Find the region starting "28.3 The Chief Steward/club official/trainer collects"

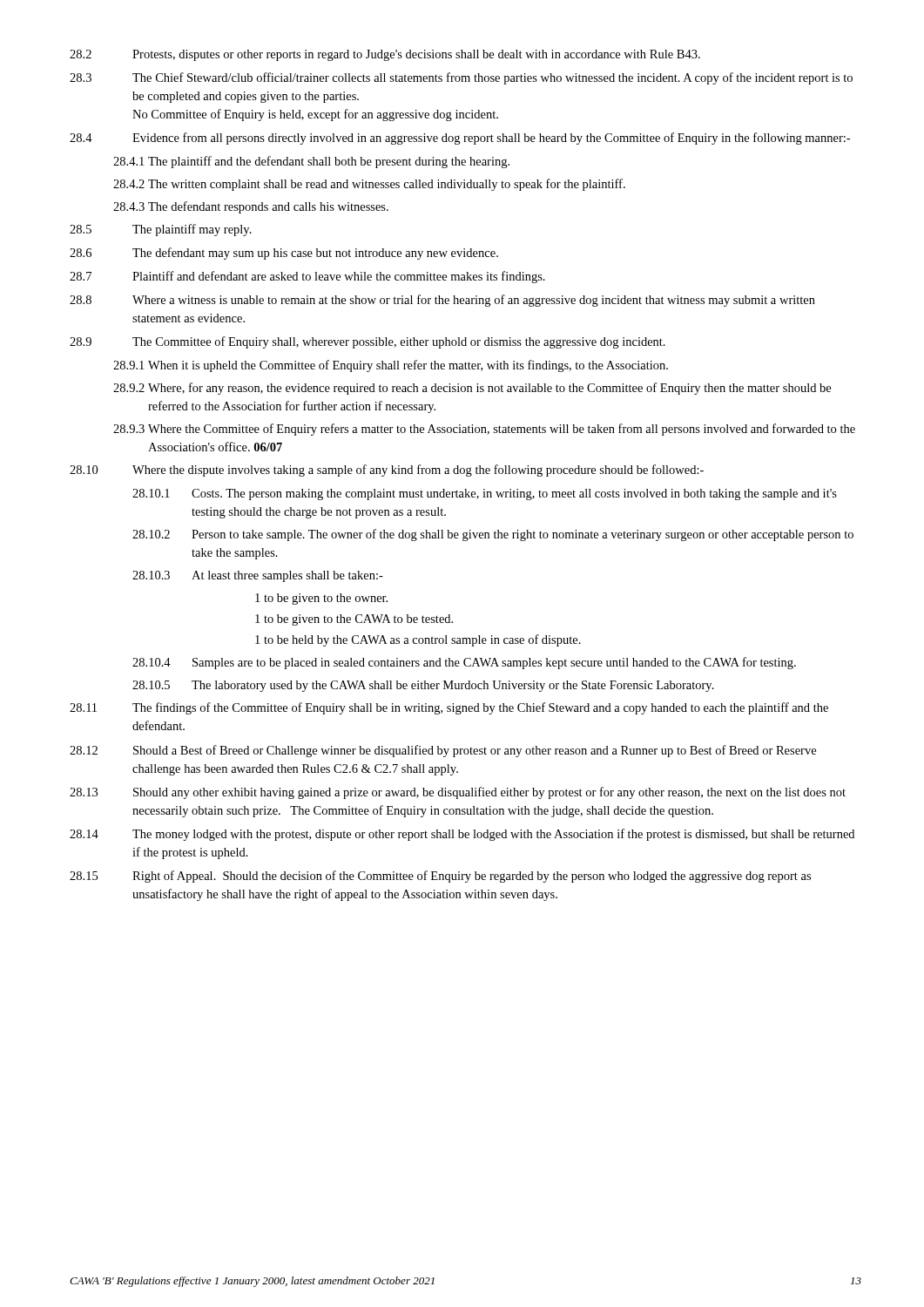coord(461,78)
